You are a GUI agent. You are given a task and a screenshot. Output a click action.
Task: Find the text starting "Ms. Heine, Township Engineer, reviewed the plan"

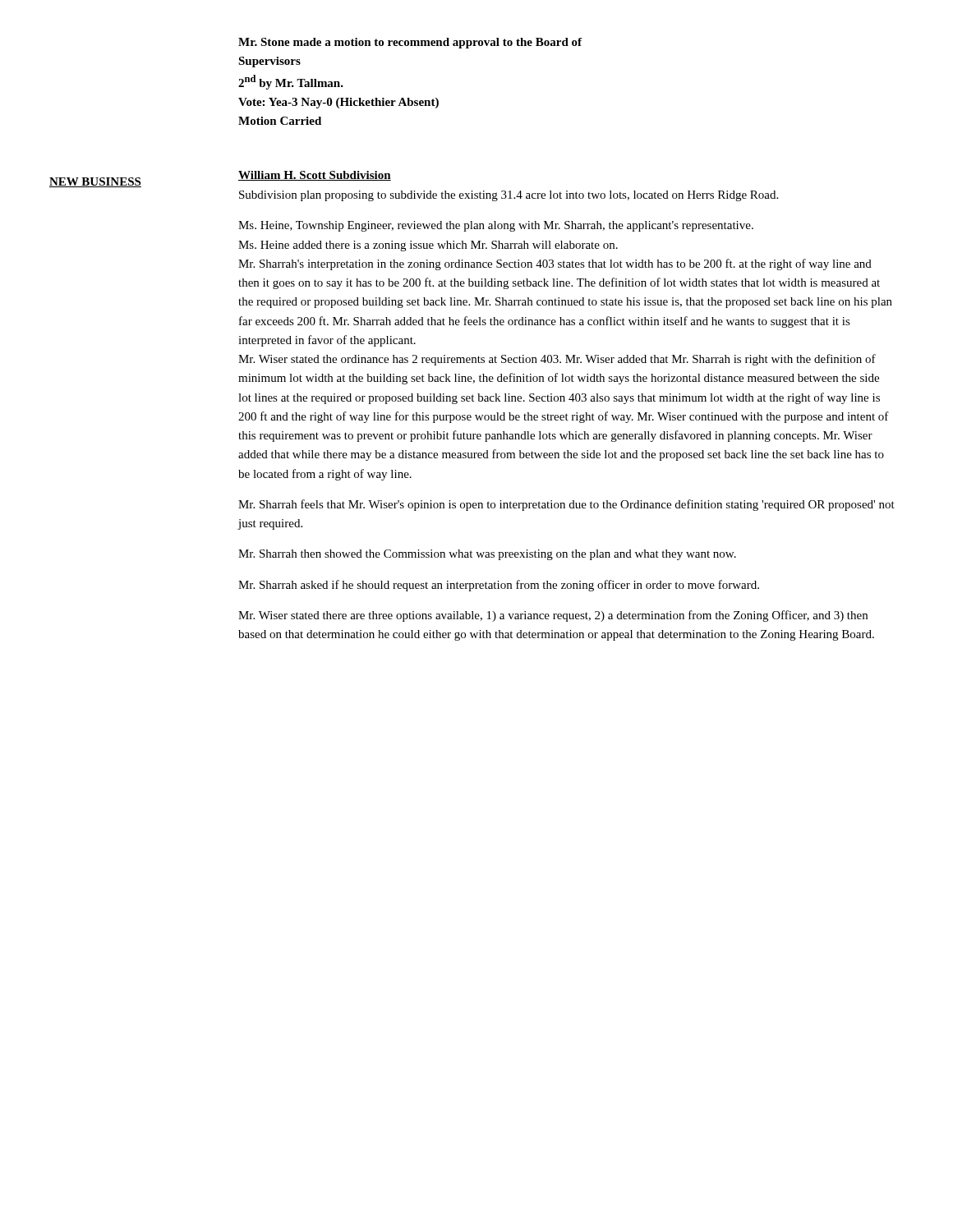565,349
